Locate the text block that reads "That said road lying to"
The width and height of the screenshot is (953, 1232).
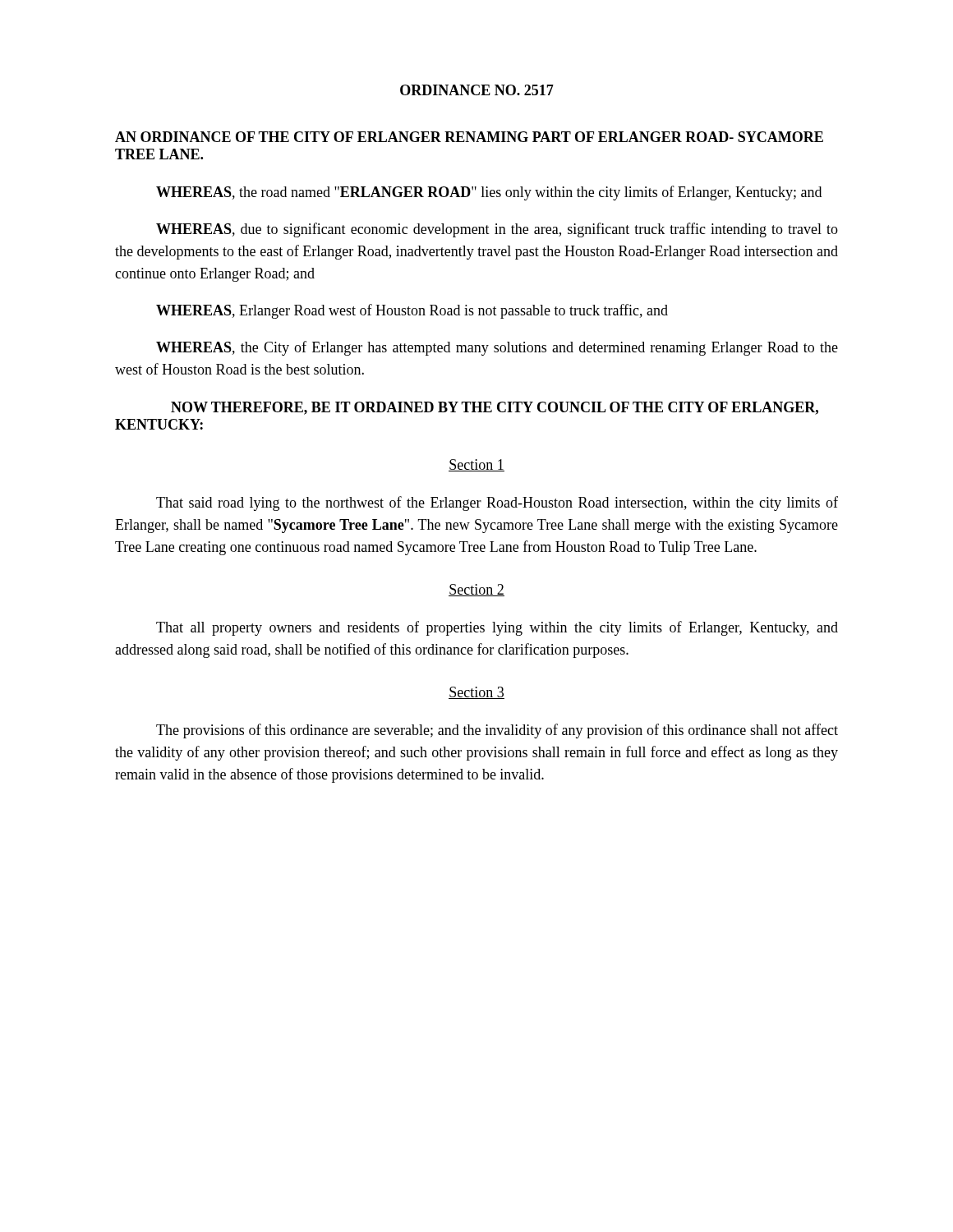476,525
